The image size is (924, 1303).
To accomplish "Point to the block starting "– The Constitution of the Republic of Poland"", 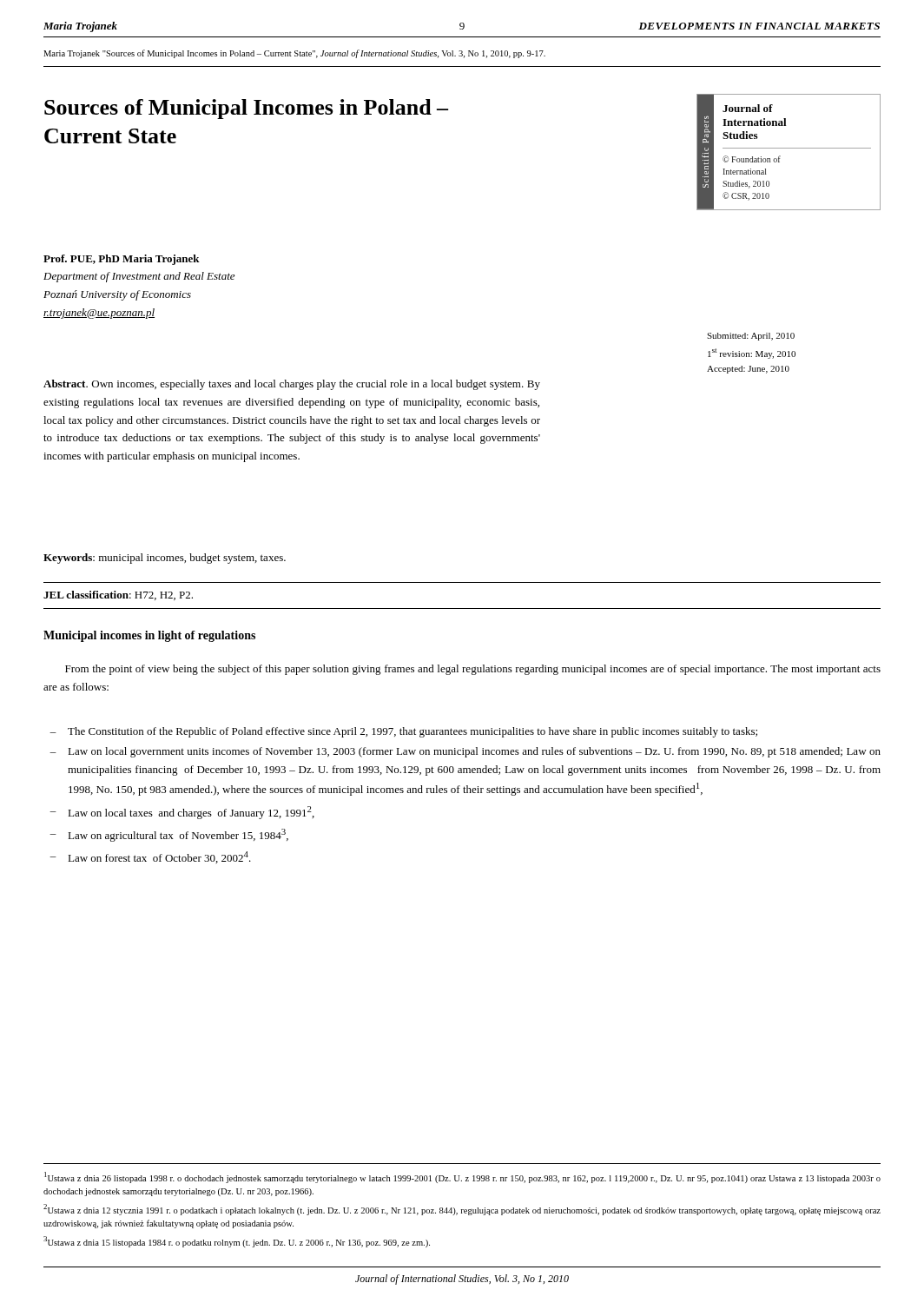I will coord(462,732).
